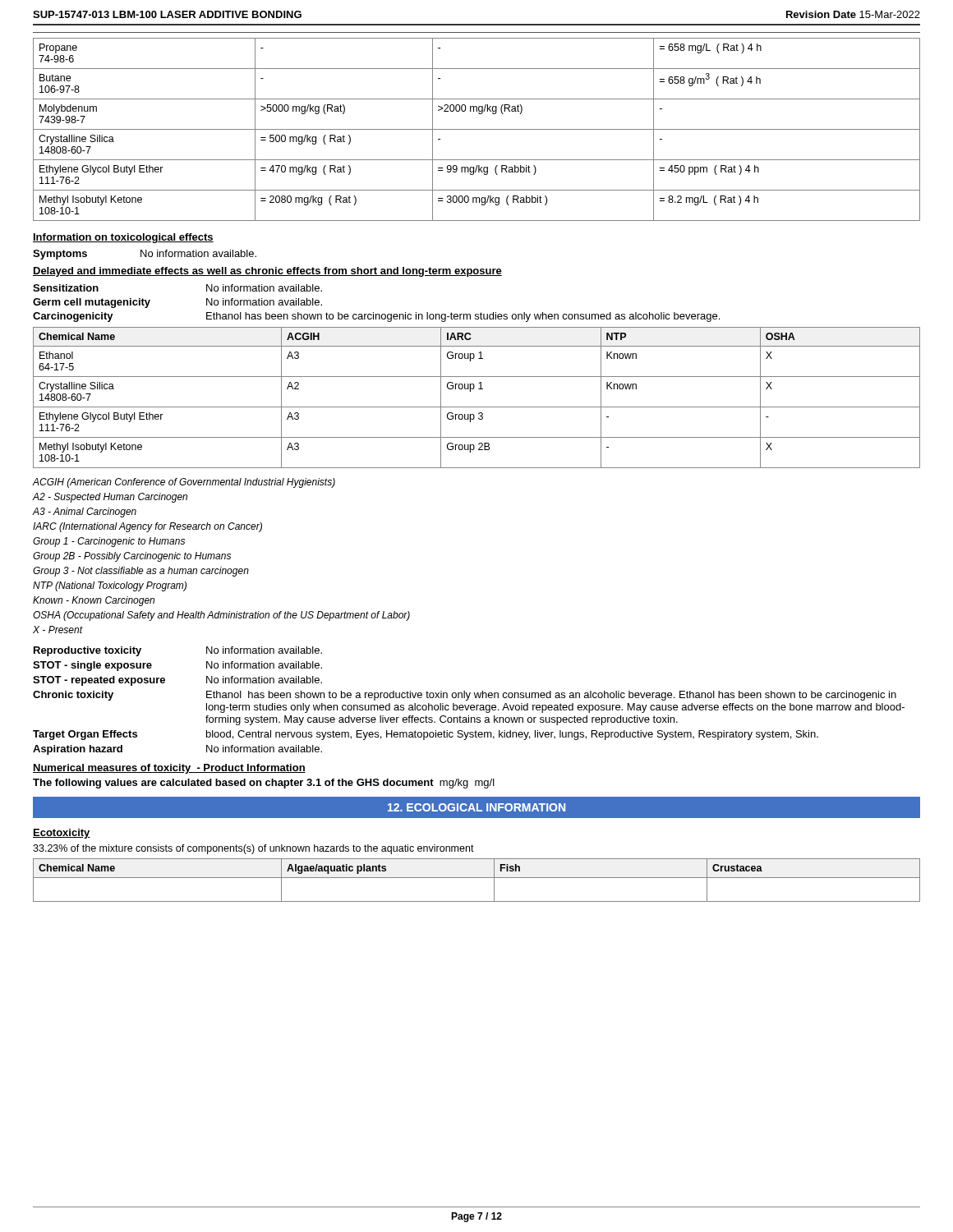The width and height of the screenshot is (953, 1232).
Task: Where does it say "12. ECOLOGICAL INFORMATION"?
Action: pyautogui.click(x=476, y=807)
